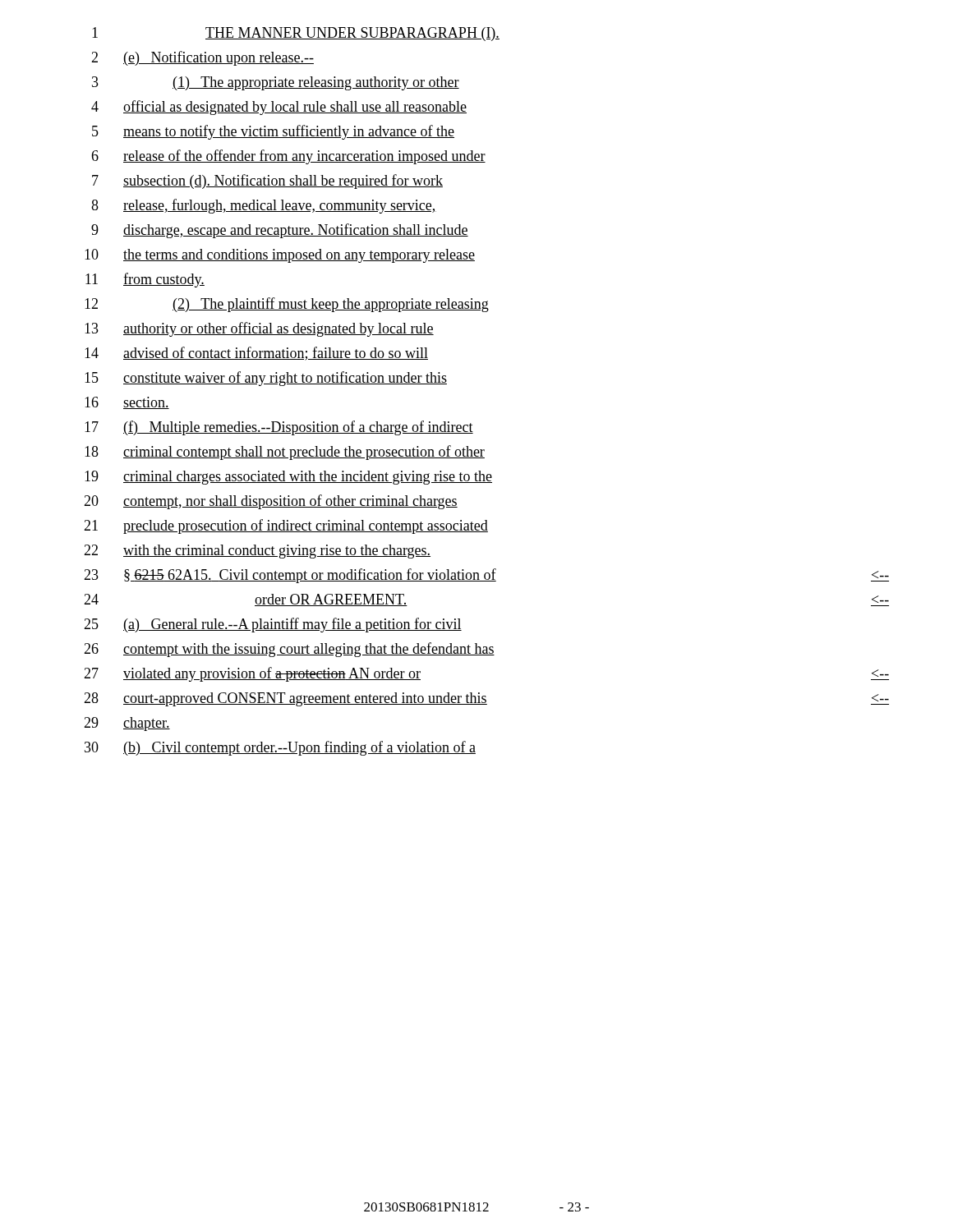This screenshot has height=1232, width=953.
Task: Where is the passage that starts "3 (1) The appropriate releasing"?
Action: coord(276,83)
